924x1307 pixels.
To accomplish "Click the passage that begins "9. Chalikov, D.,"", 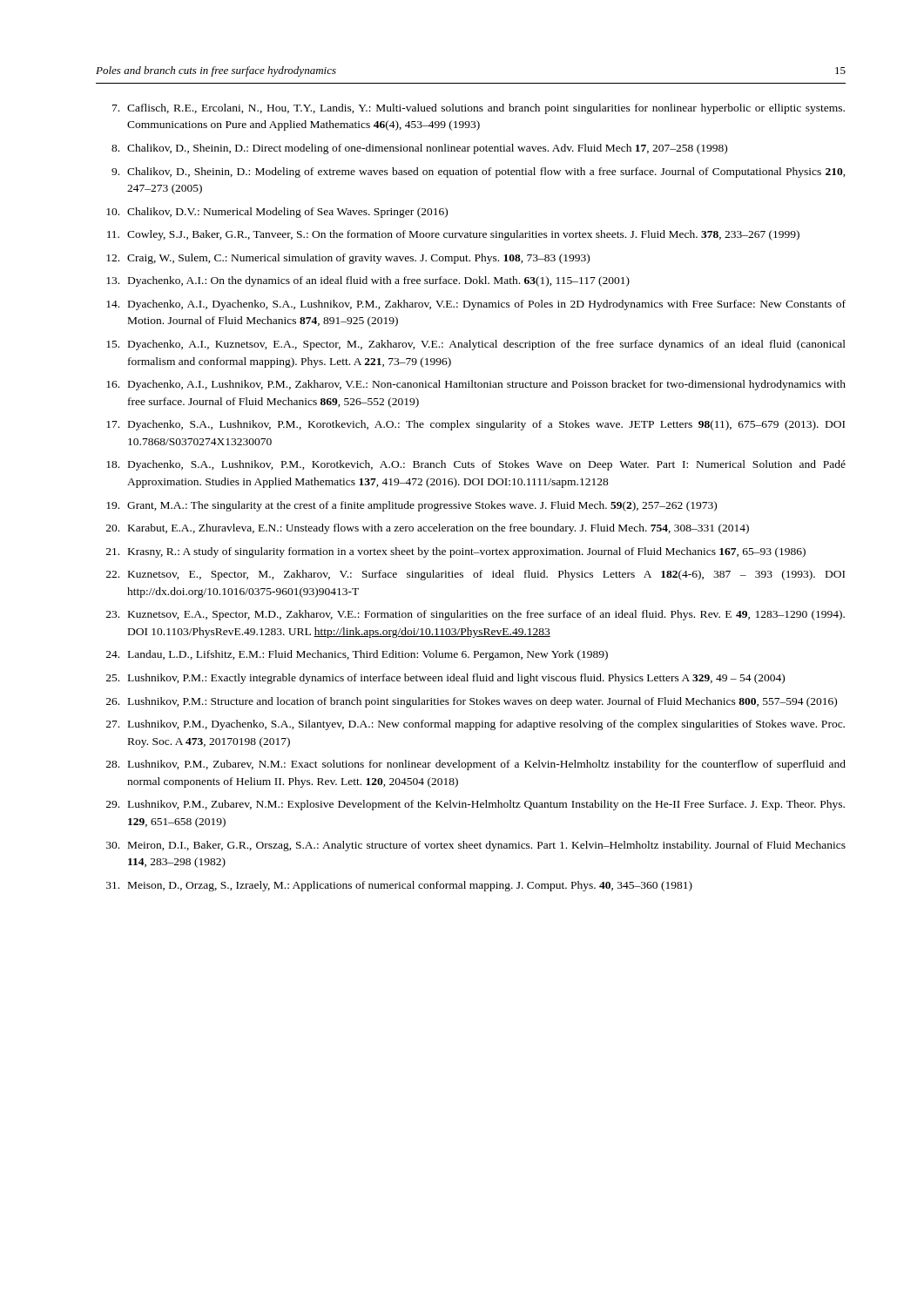I will (x=471, y=180).
